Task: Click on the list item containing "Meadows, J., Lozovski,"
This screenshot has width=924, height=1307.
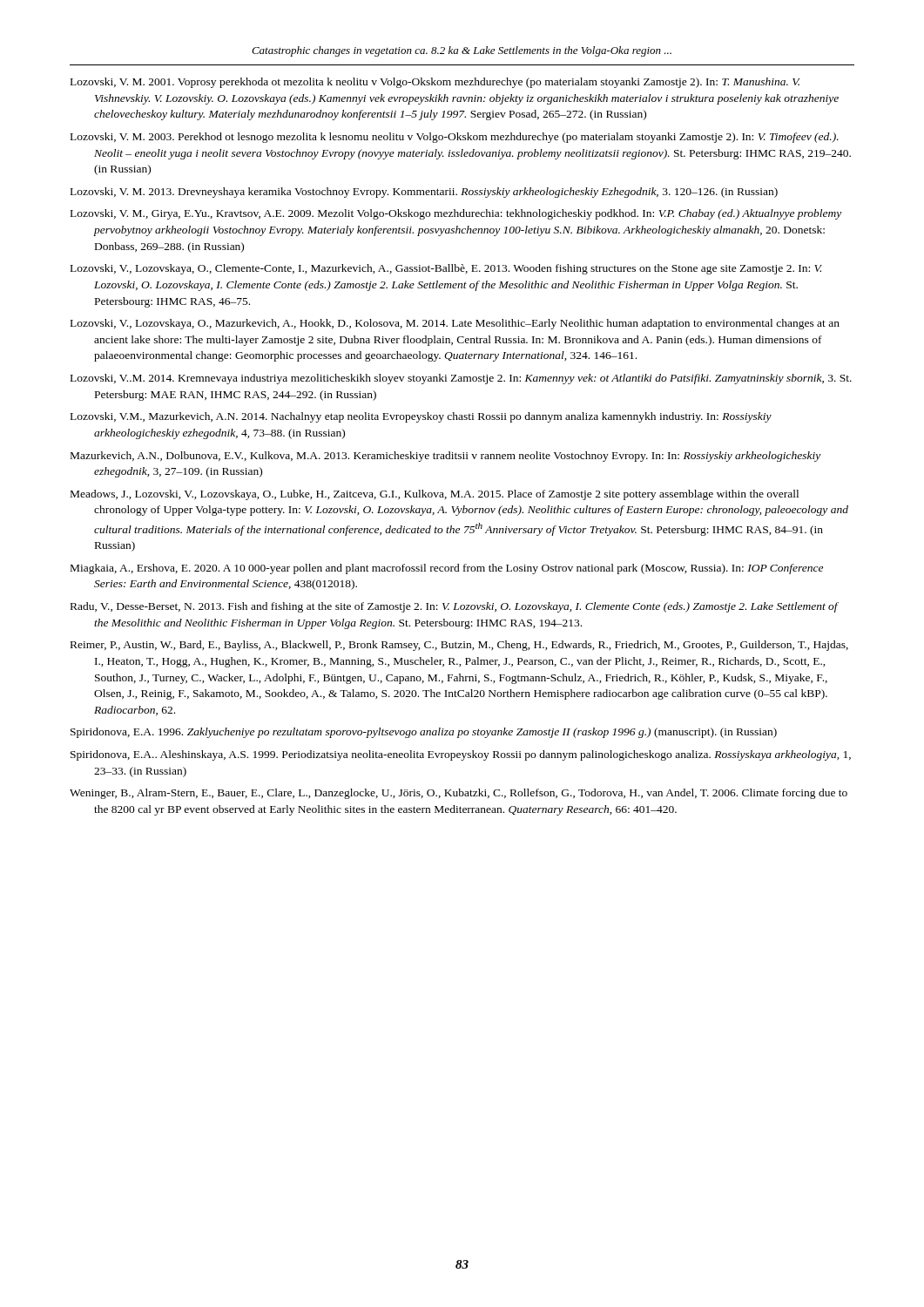Action: point(459,519)
